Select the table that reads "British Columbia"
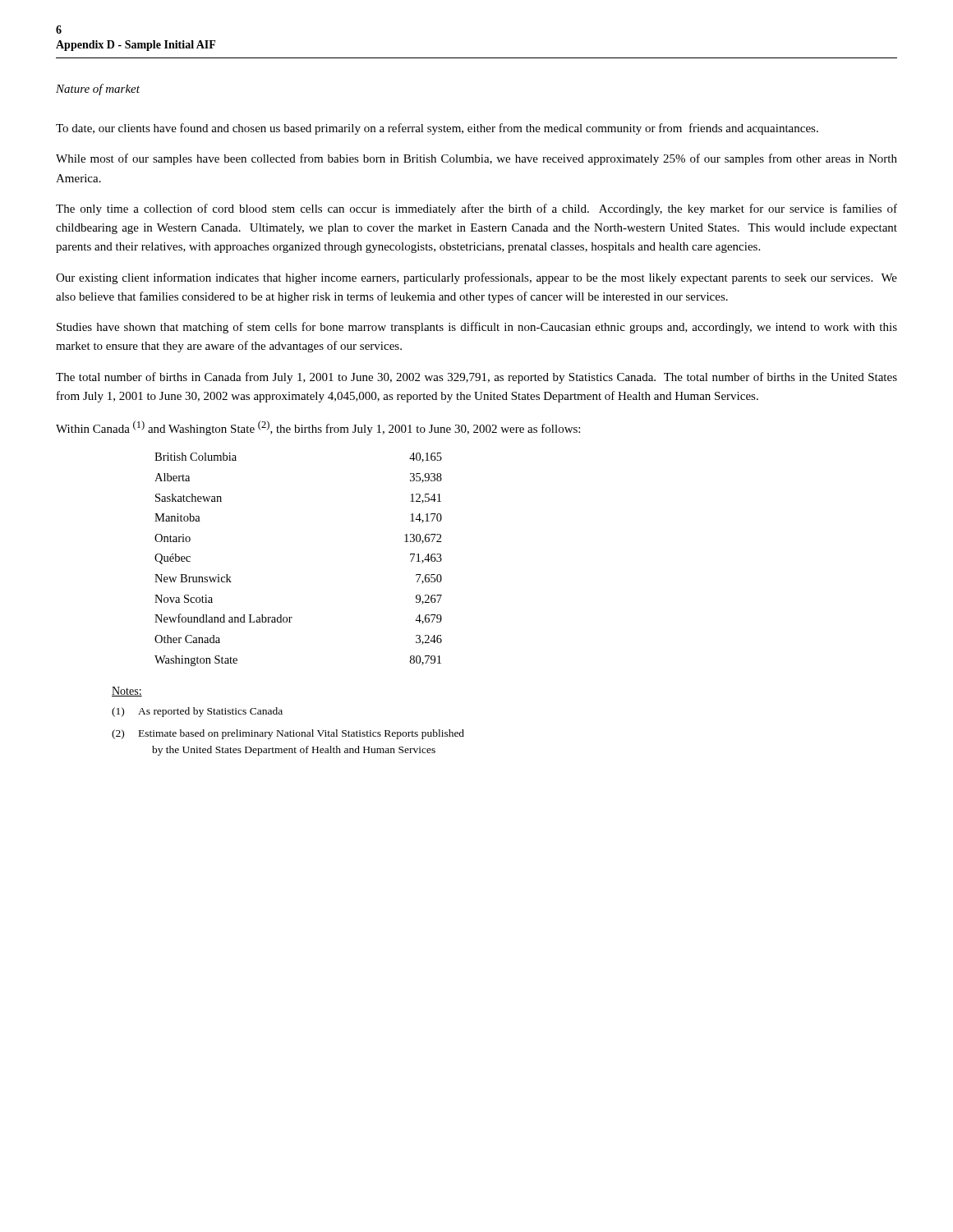 pos(526,558)
